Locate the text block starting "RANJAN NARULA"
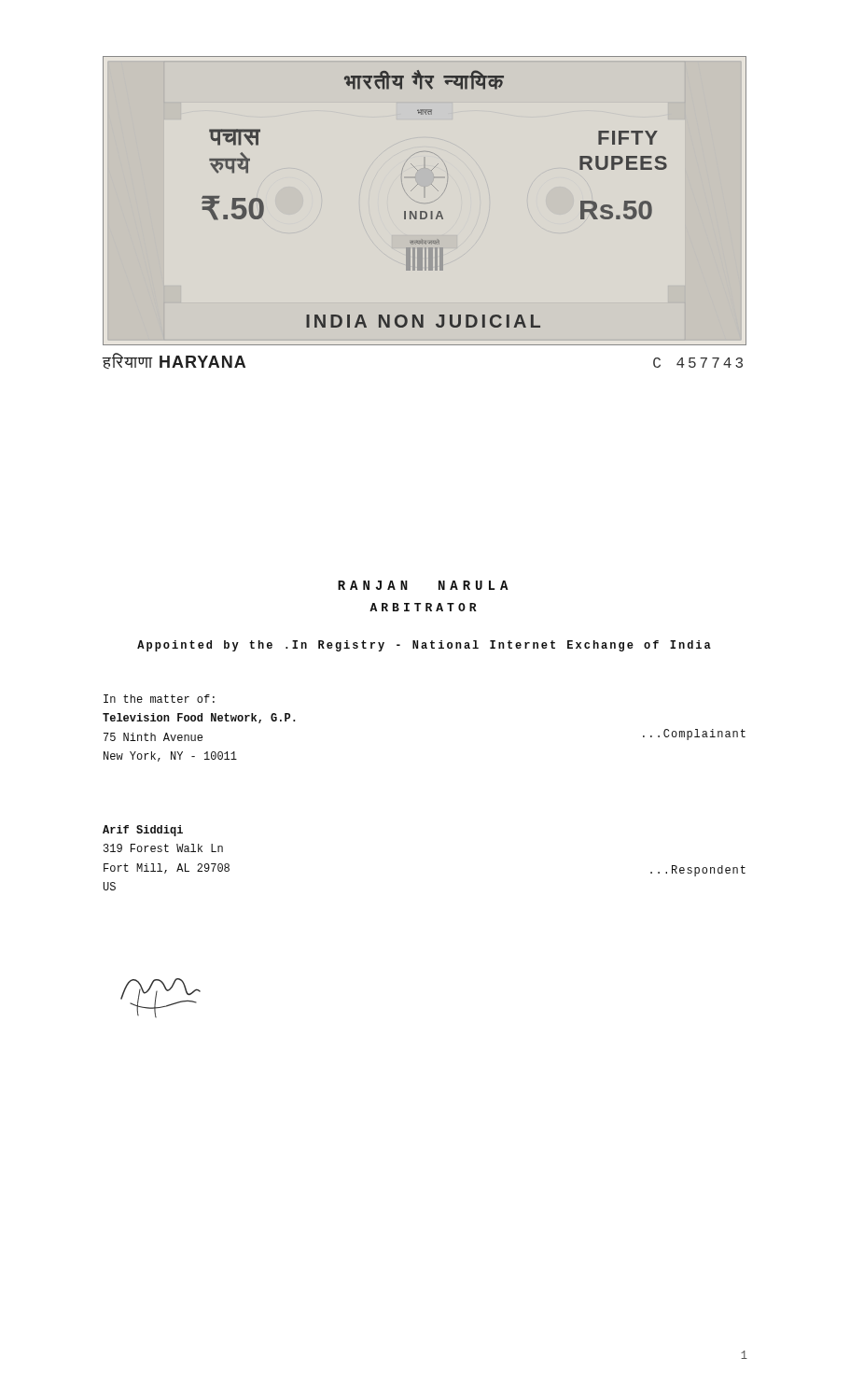Image resolution: width=850 pixels, height=1400 pixels. (x=380, y=585)
